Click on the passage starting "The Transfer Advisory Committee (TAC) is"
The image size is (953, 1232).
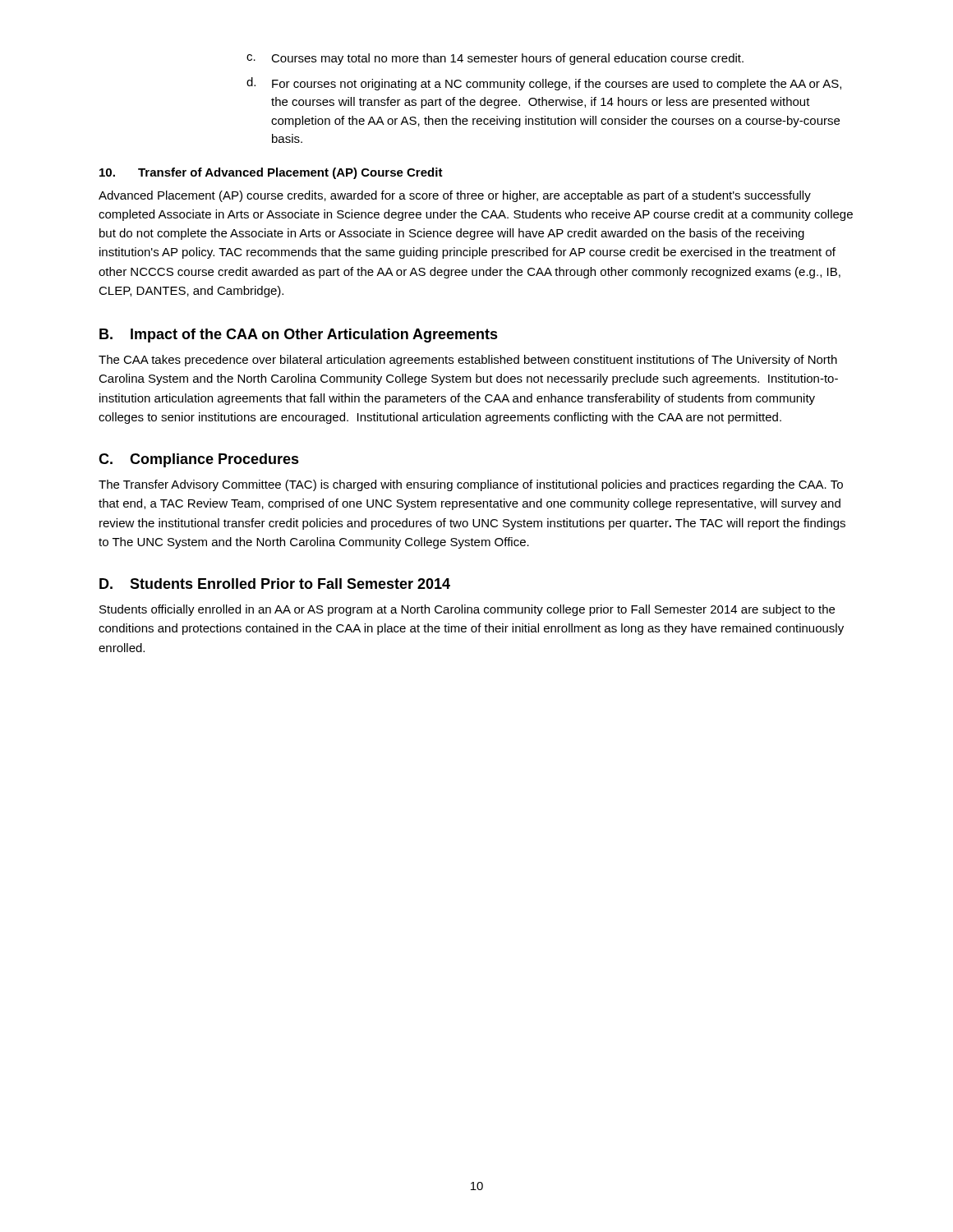point(472,513)
